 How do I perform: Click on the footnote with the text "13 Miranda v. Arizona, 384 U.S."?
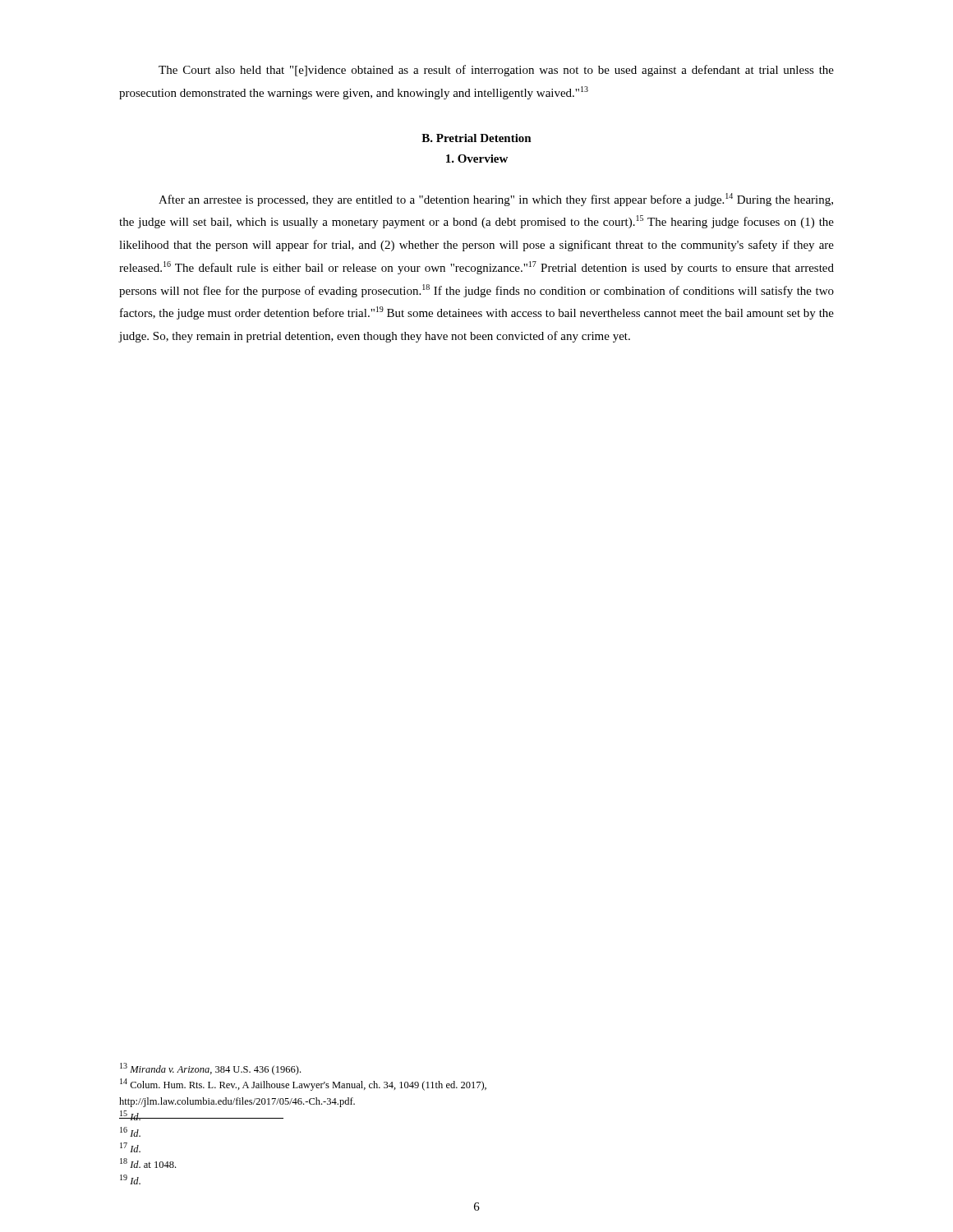(476, 1070)
